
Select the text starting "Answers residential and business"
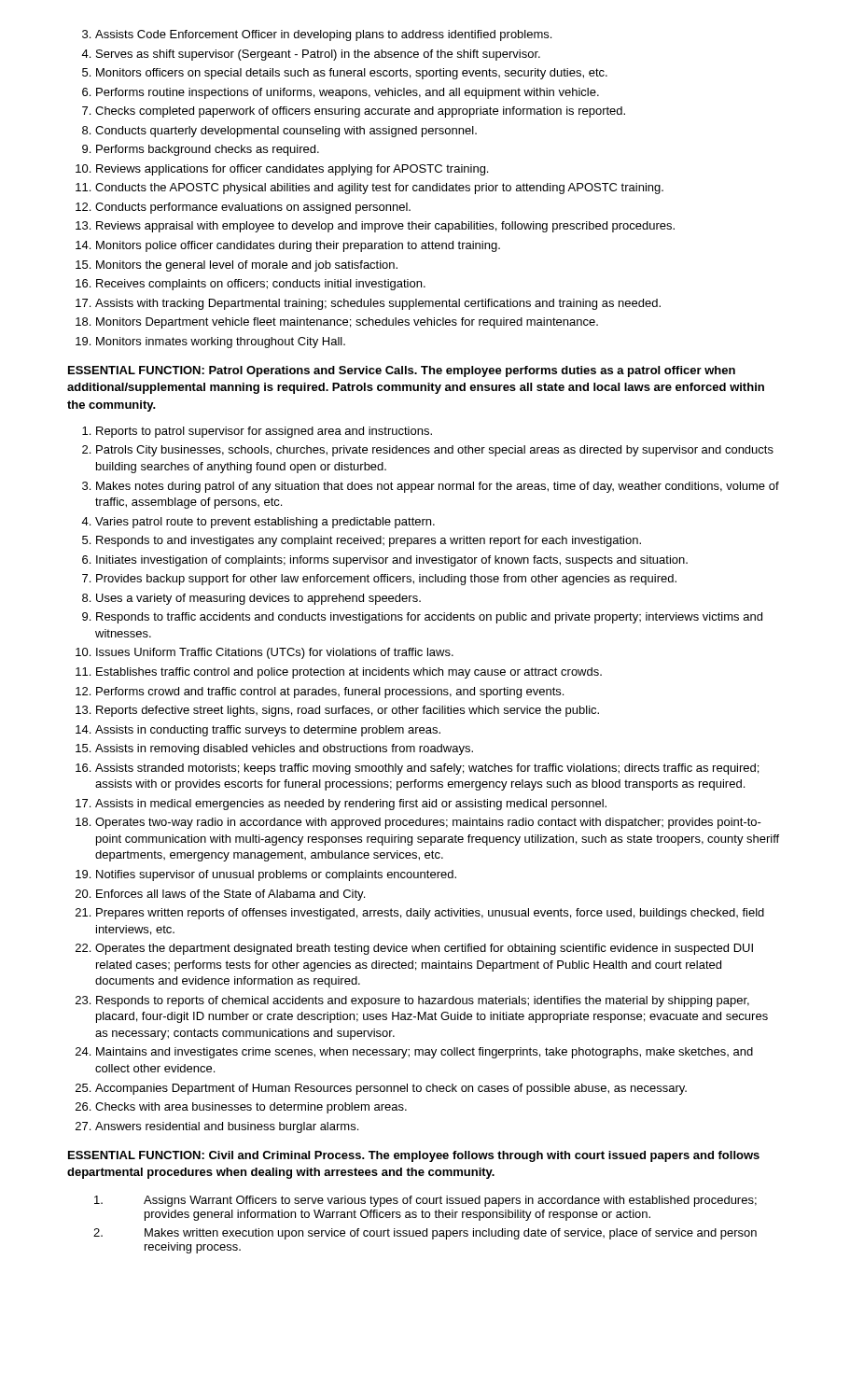[227, 1127]
